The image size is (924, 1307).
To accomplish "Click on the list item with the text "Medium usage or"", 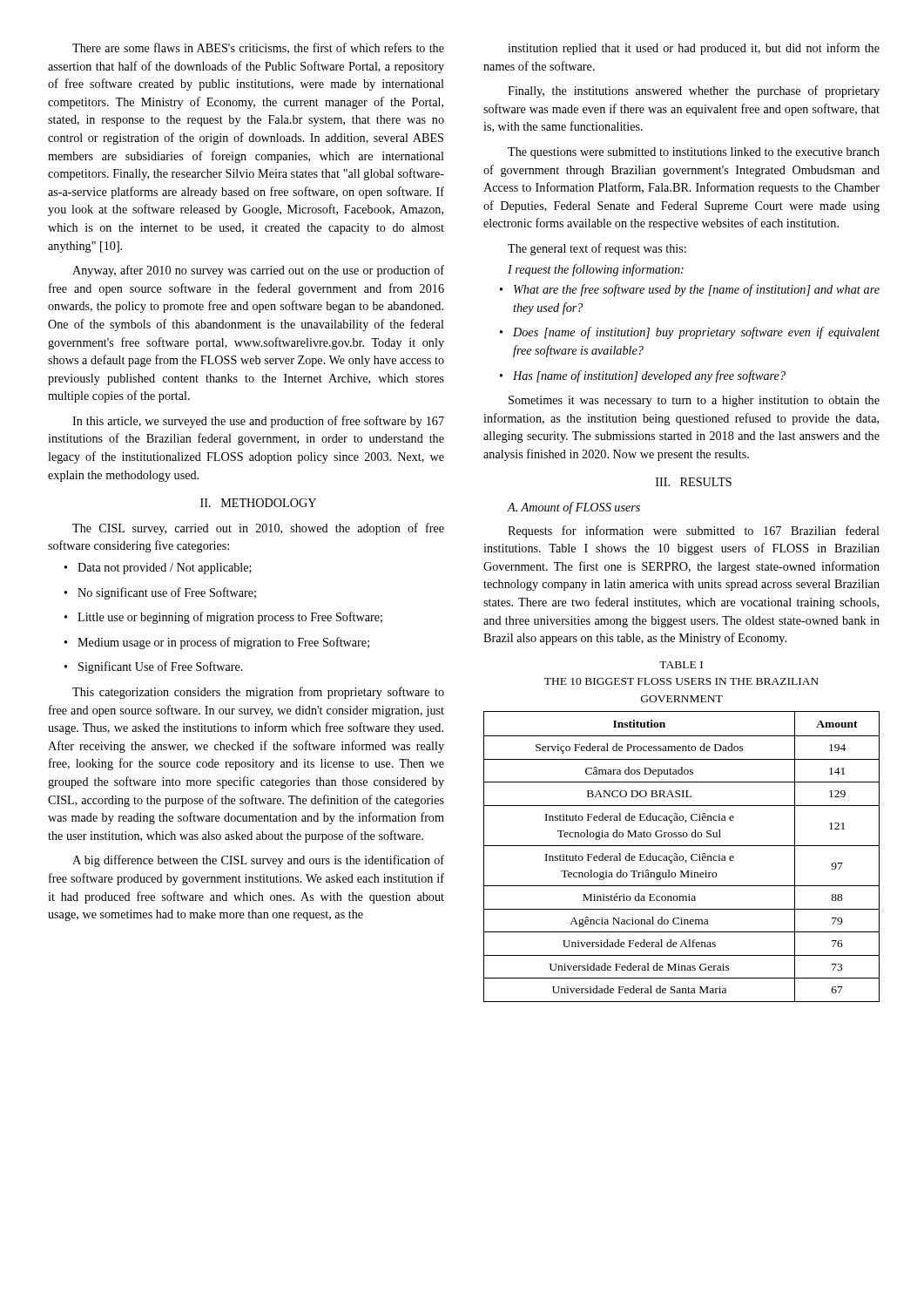I will click(254, 642).
